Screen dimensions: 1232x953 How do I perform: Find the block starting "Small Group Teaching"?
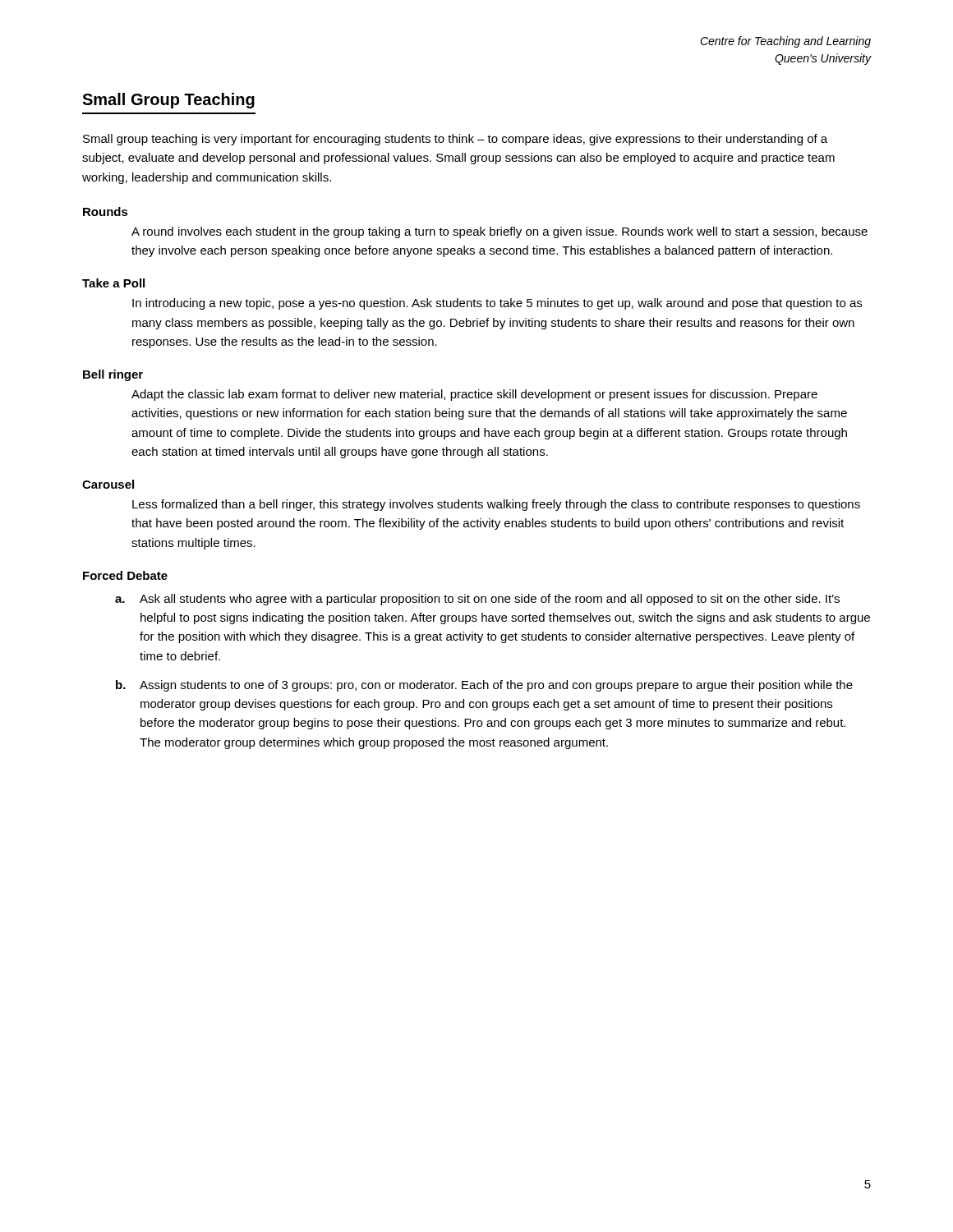pyautogui.click(x=169, y=99)
